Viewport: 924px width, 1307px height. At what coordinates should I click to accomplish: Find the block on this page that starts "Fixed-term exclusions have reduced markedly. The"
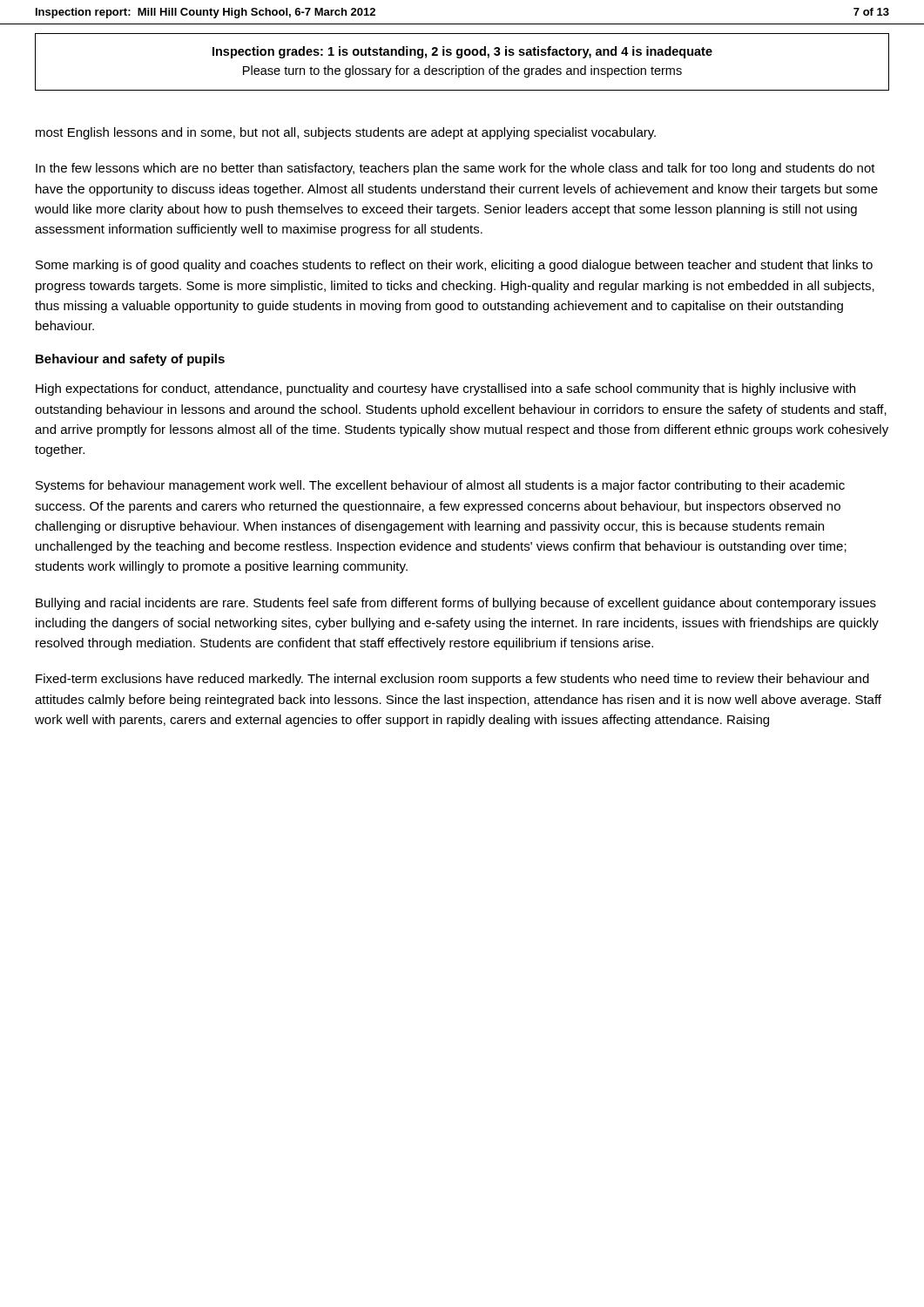(x=458, y=699)
